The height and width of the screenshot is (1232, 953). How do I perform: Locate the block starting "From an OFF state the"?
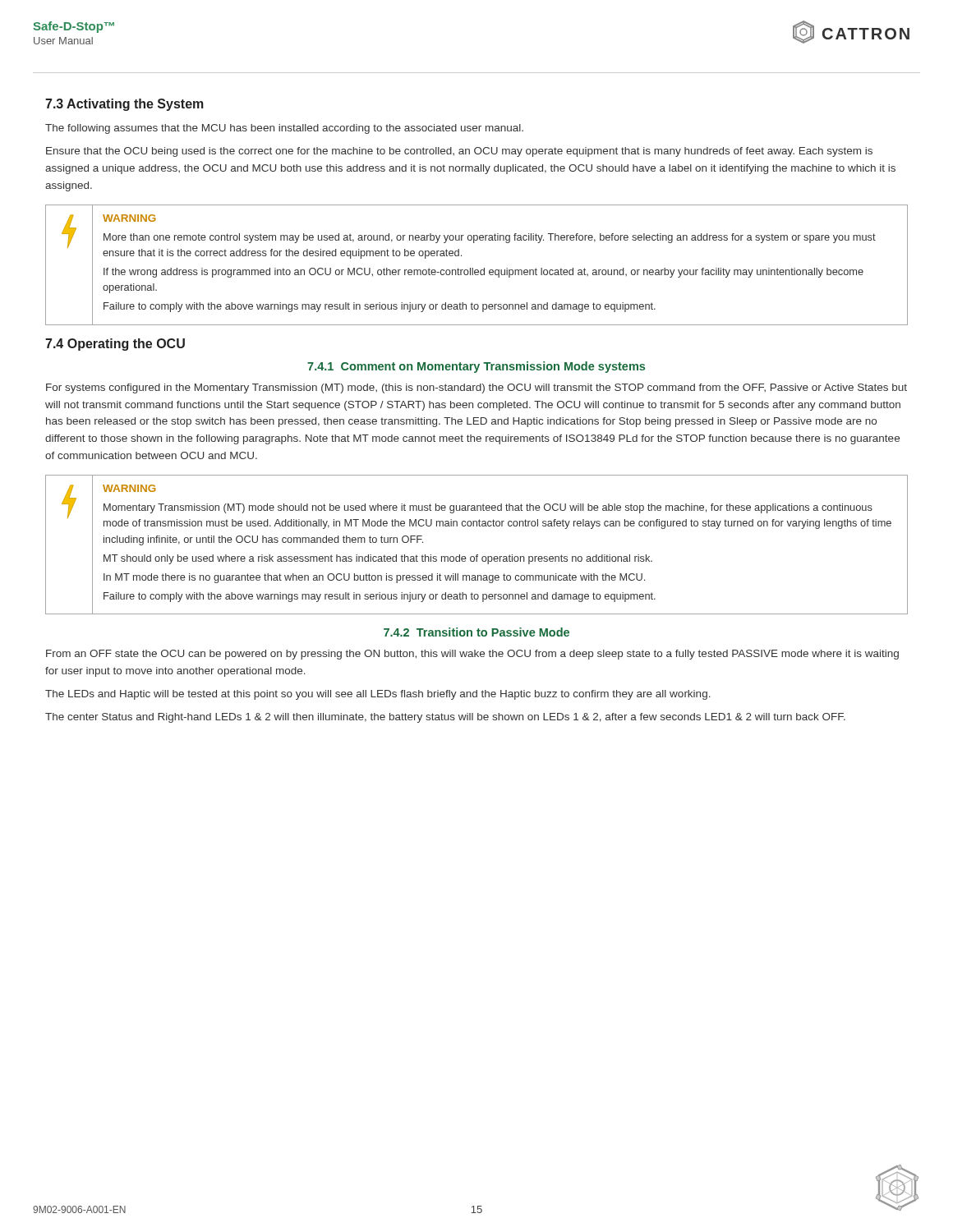(x=472, y=662)
